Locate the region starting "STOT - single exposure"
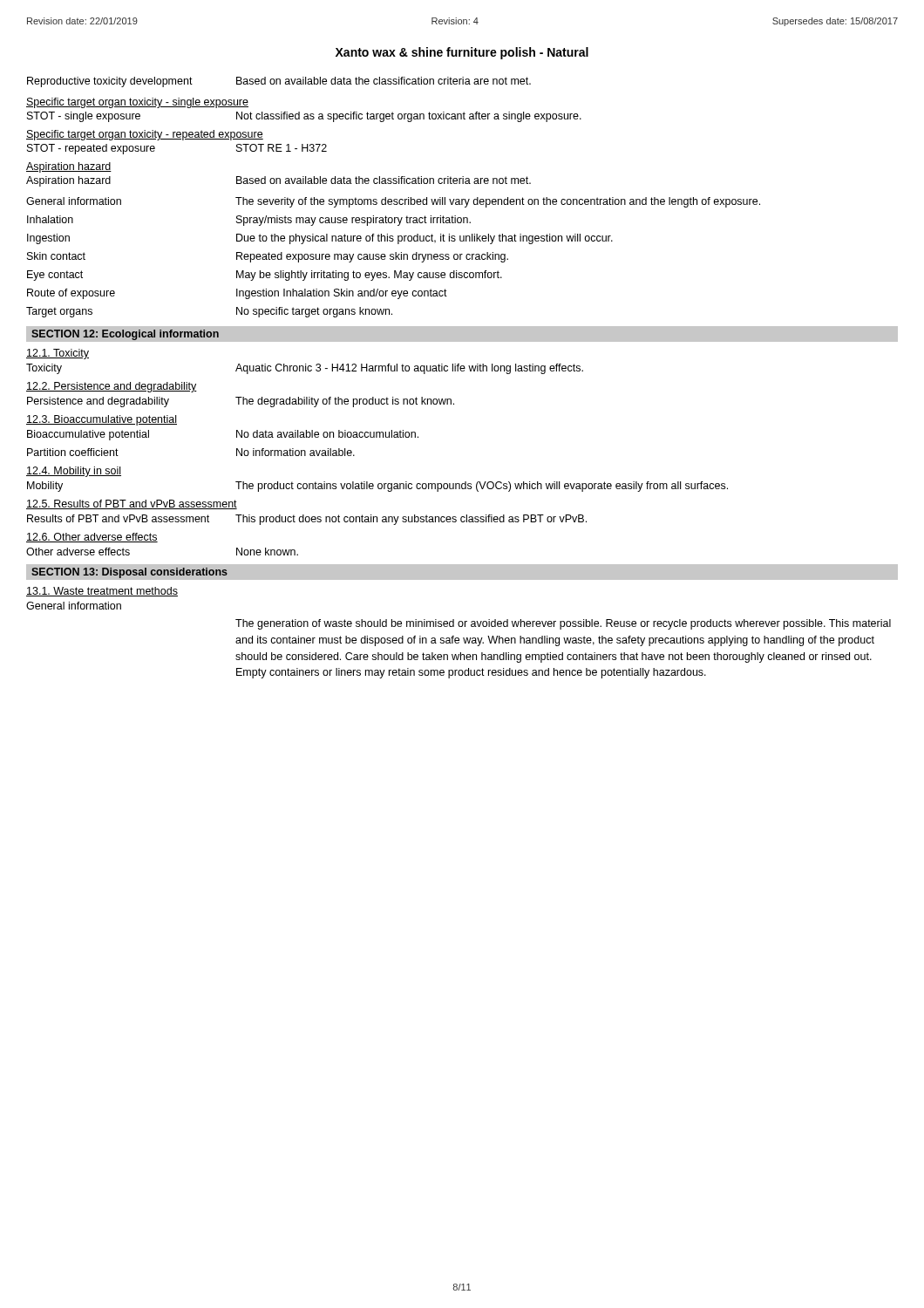Screen dimensions: 1308x924 pos(462,116)
